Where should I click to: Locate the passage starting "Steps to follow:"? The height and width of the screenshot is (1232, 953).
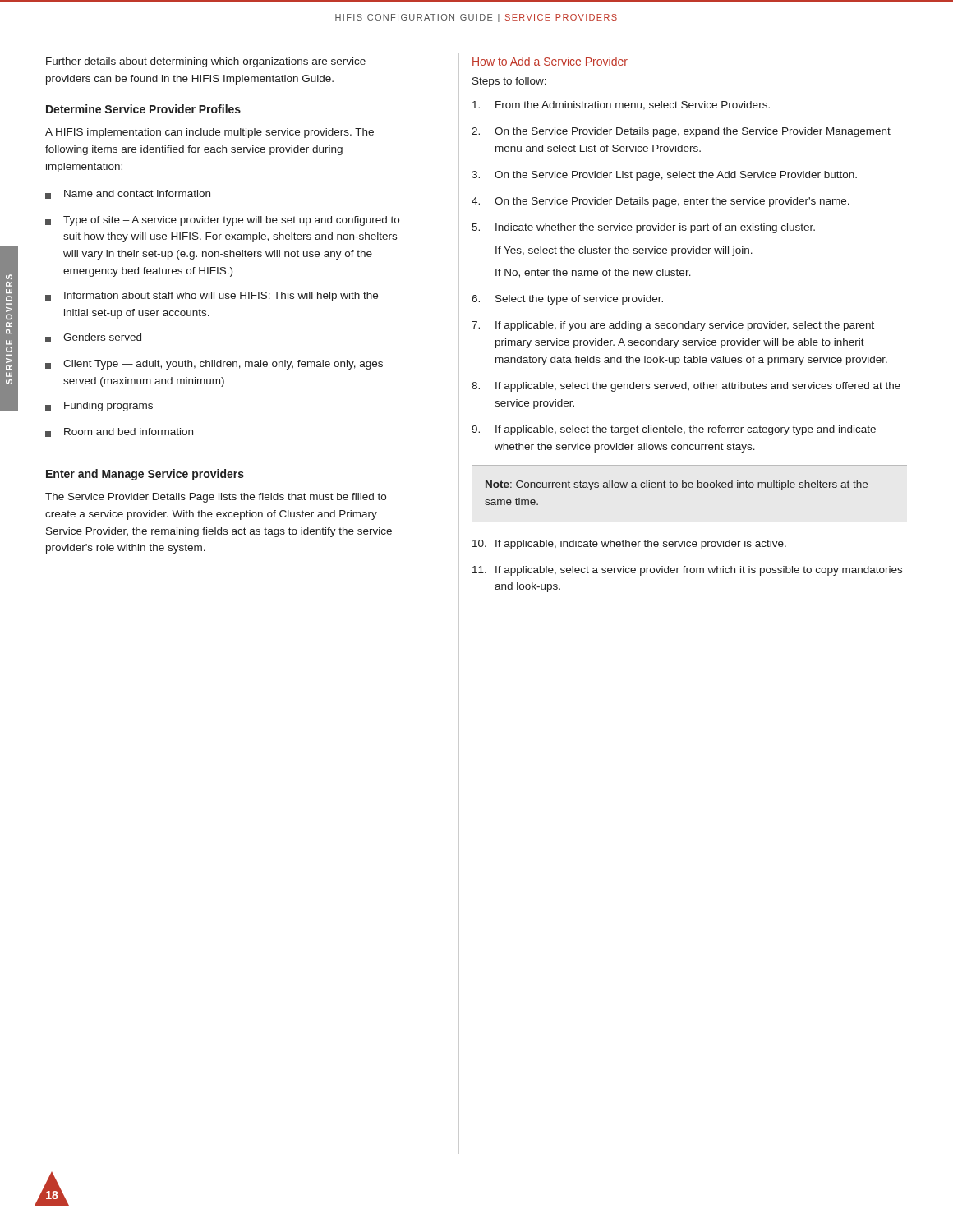click(509, 81)
